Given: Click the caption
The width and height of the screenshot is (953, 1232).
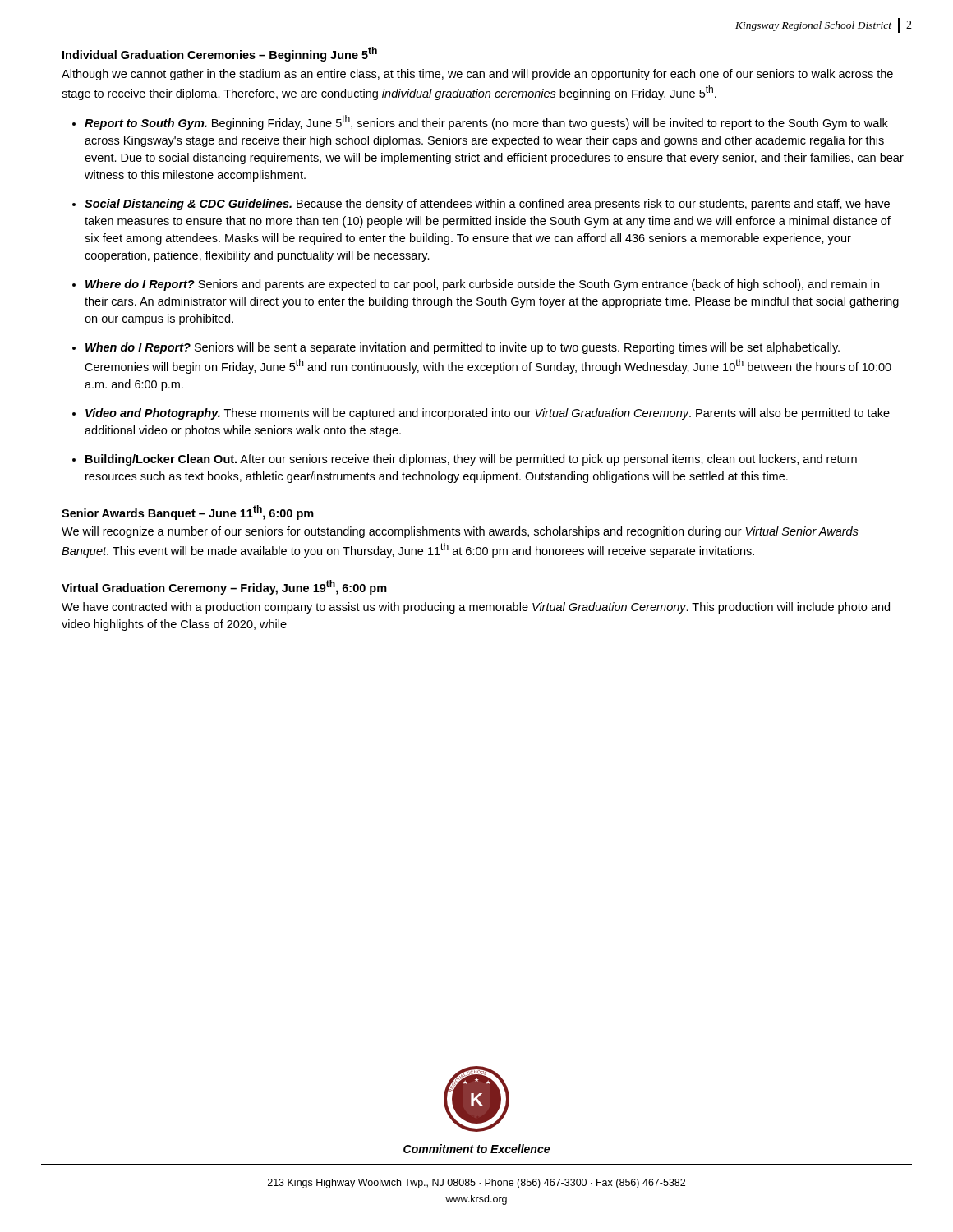Looking at the screenshot, I should click(476, 1149).
